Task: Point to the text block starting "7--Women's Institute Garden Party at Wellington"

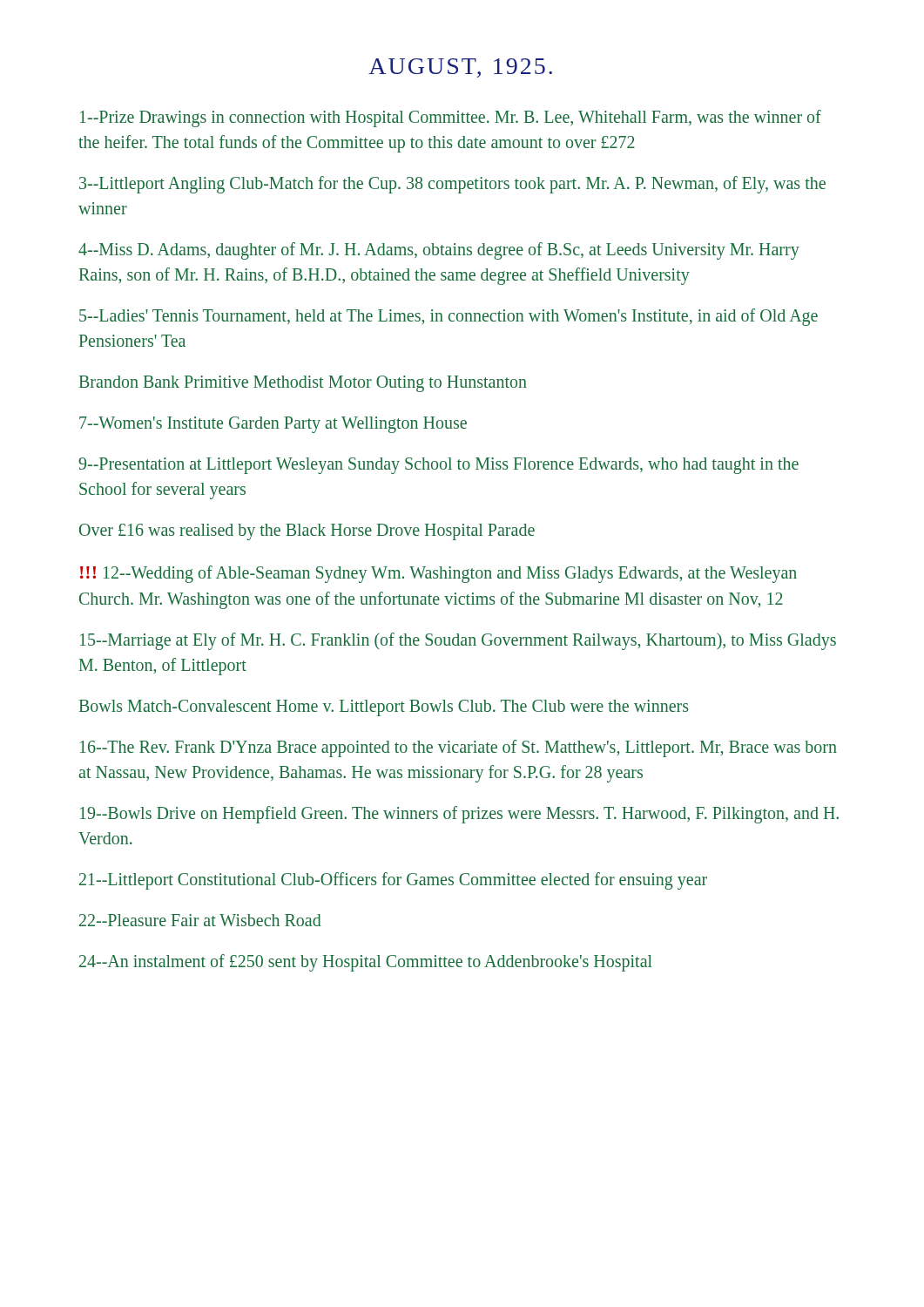Action: tap(273, 423)
